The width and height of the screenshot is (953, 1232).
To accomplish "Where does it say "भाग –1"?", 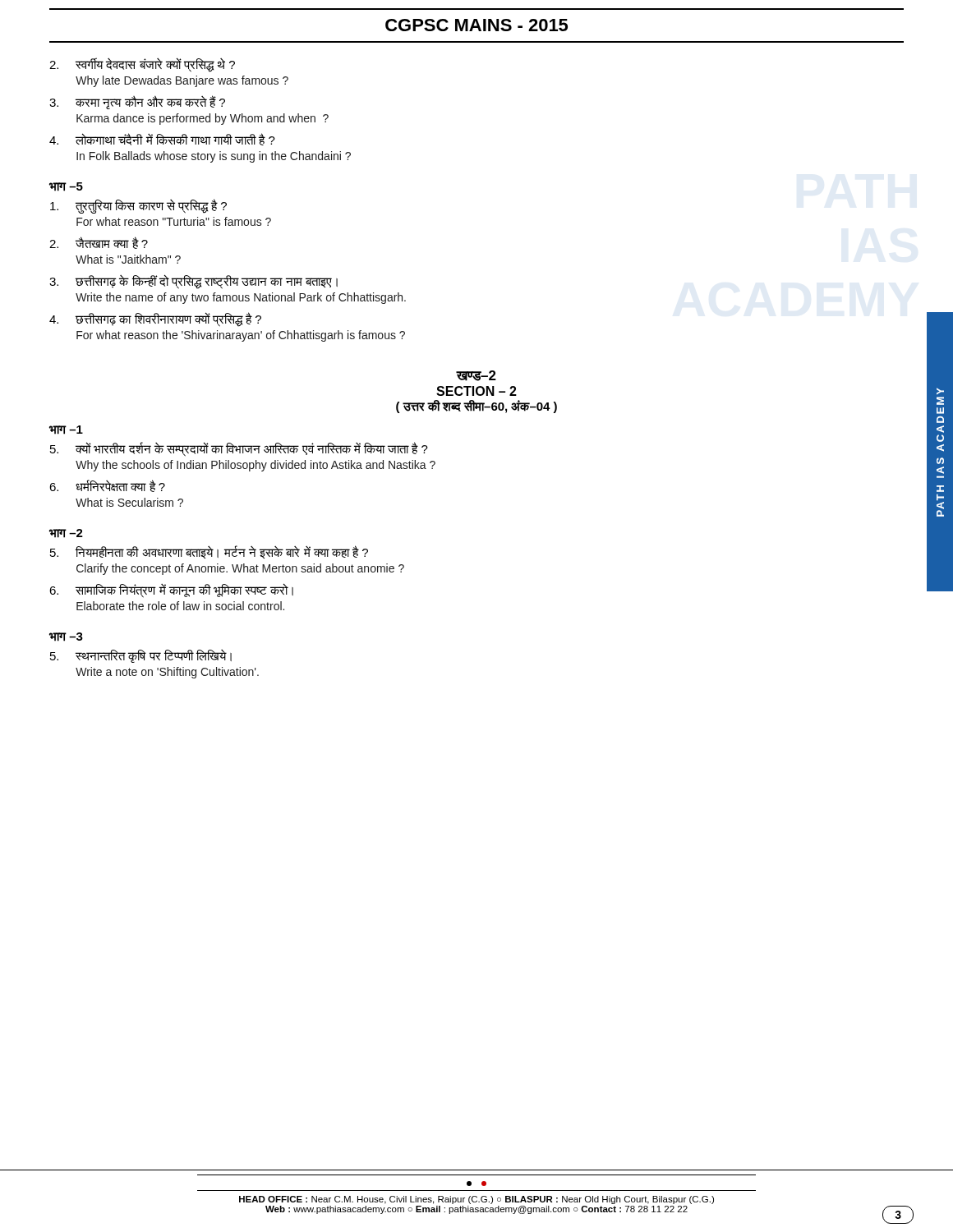I will coord(66,429).
